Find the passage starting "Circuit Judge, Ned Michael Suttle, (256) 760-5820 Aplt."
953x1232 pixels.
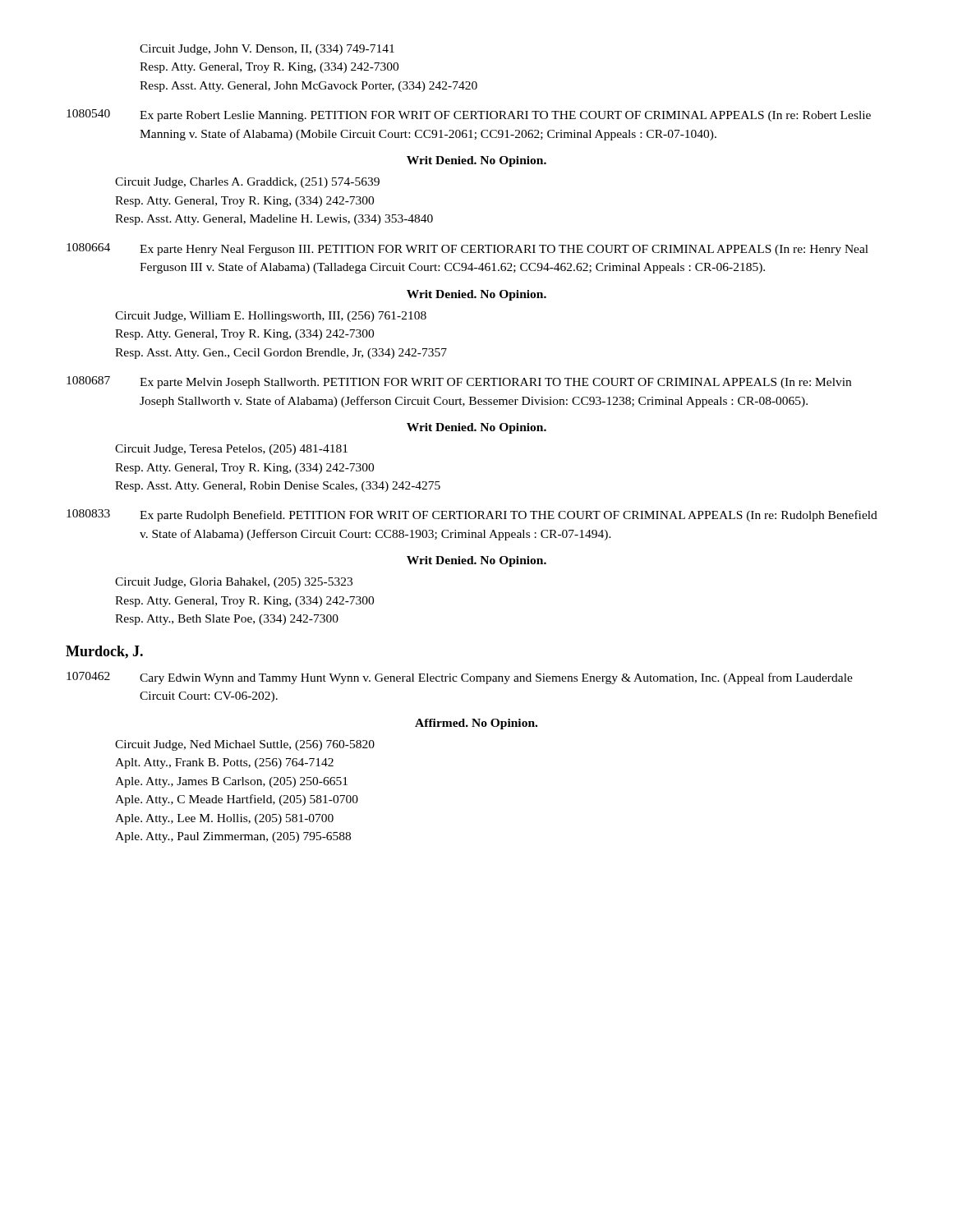click(x=245, y=745)
